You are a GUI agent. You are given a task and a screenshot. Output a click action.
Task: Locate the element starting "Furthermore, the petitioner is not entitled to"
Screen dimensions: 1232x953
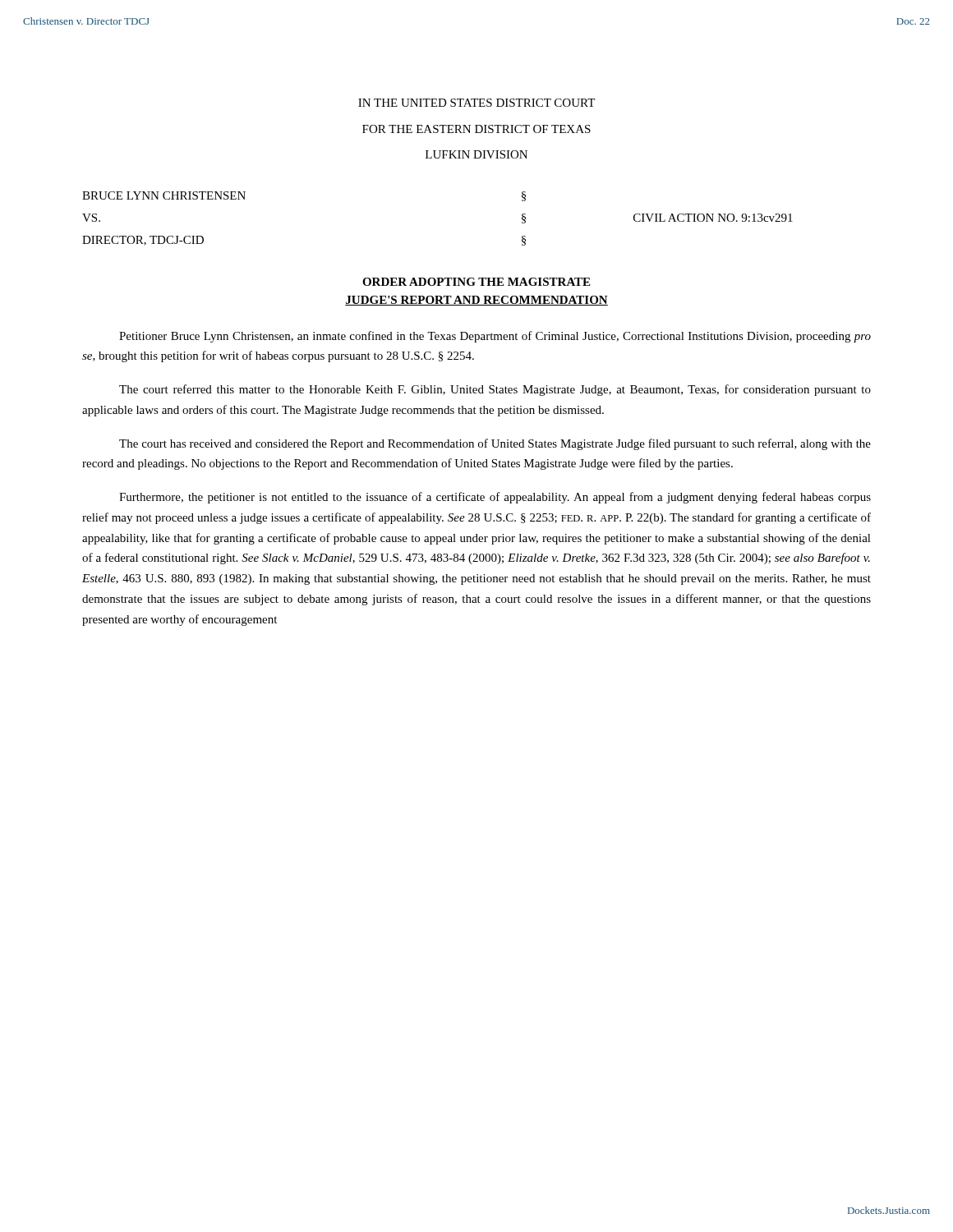coord(476,558)
